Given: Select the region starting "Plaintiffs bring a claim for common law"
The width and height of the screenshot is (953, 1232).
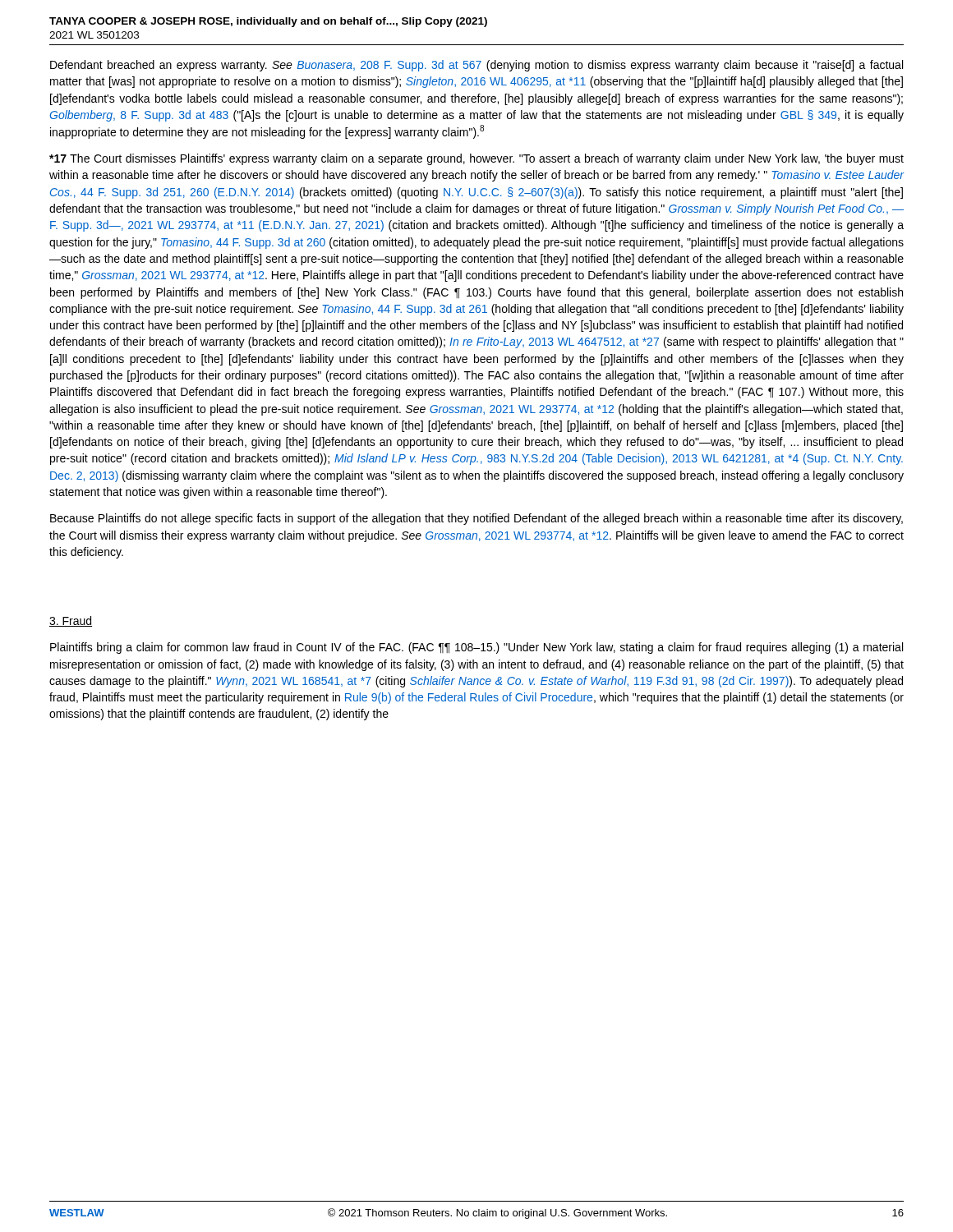Looking at the screenshot, I should pyautogui.click(x=476, y=681).
